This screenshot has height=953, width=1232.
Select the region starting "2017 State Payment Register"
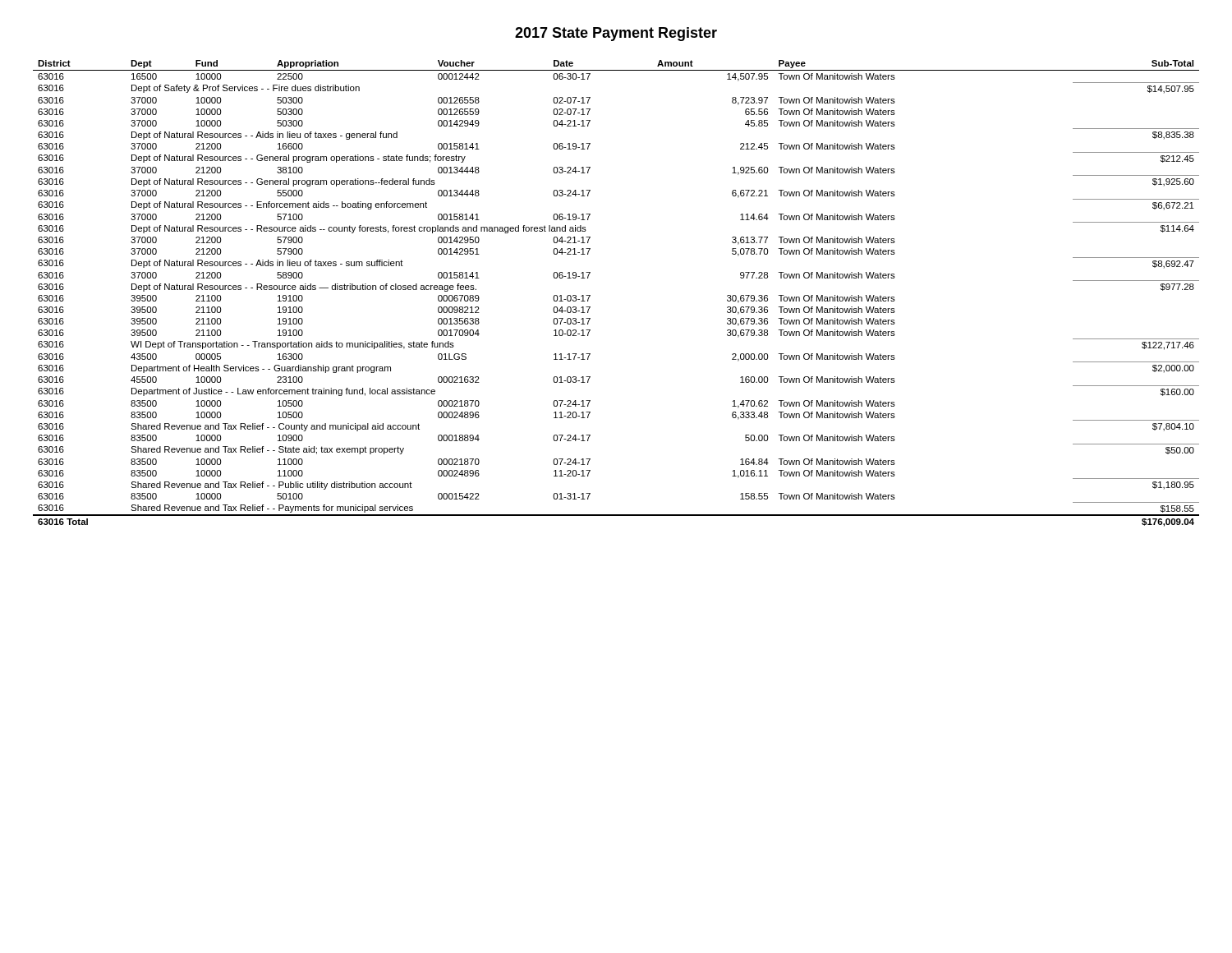click(x=616, y=33)
